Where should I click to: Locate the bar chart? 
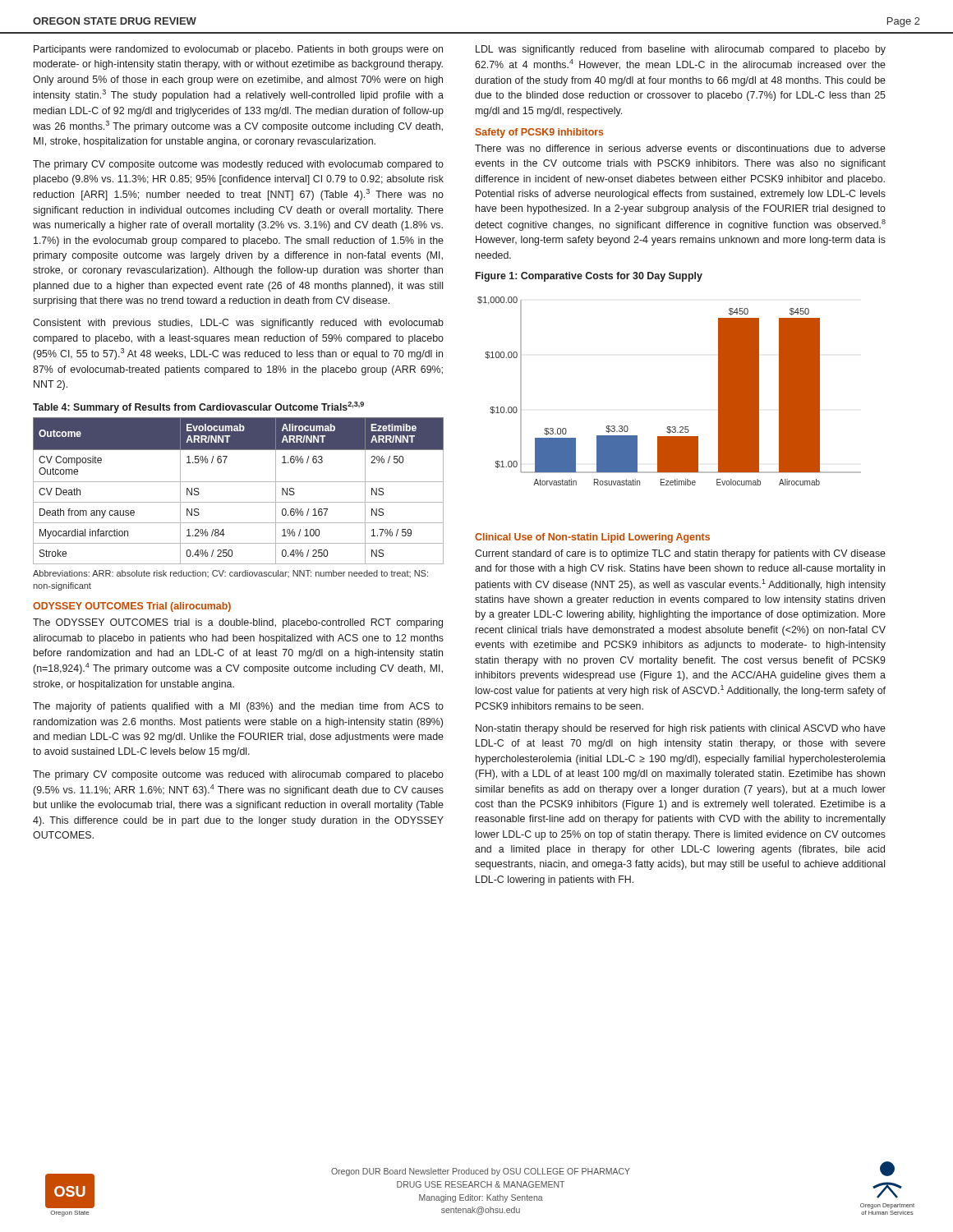click(680, 404)
